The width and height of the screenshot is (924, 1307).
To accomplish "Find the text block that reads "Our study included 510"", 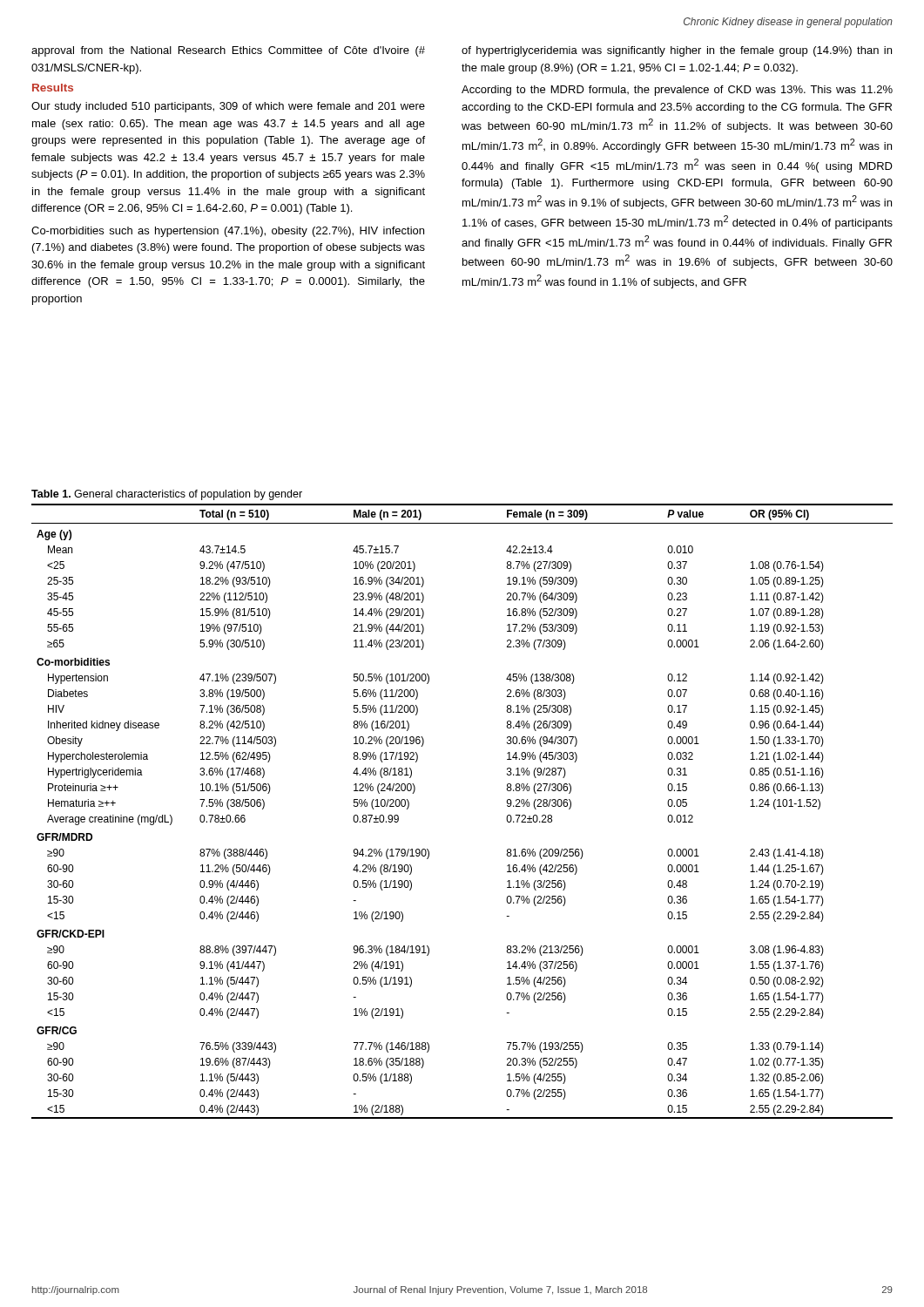I will (x=228, y=202).
